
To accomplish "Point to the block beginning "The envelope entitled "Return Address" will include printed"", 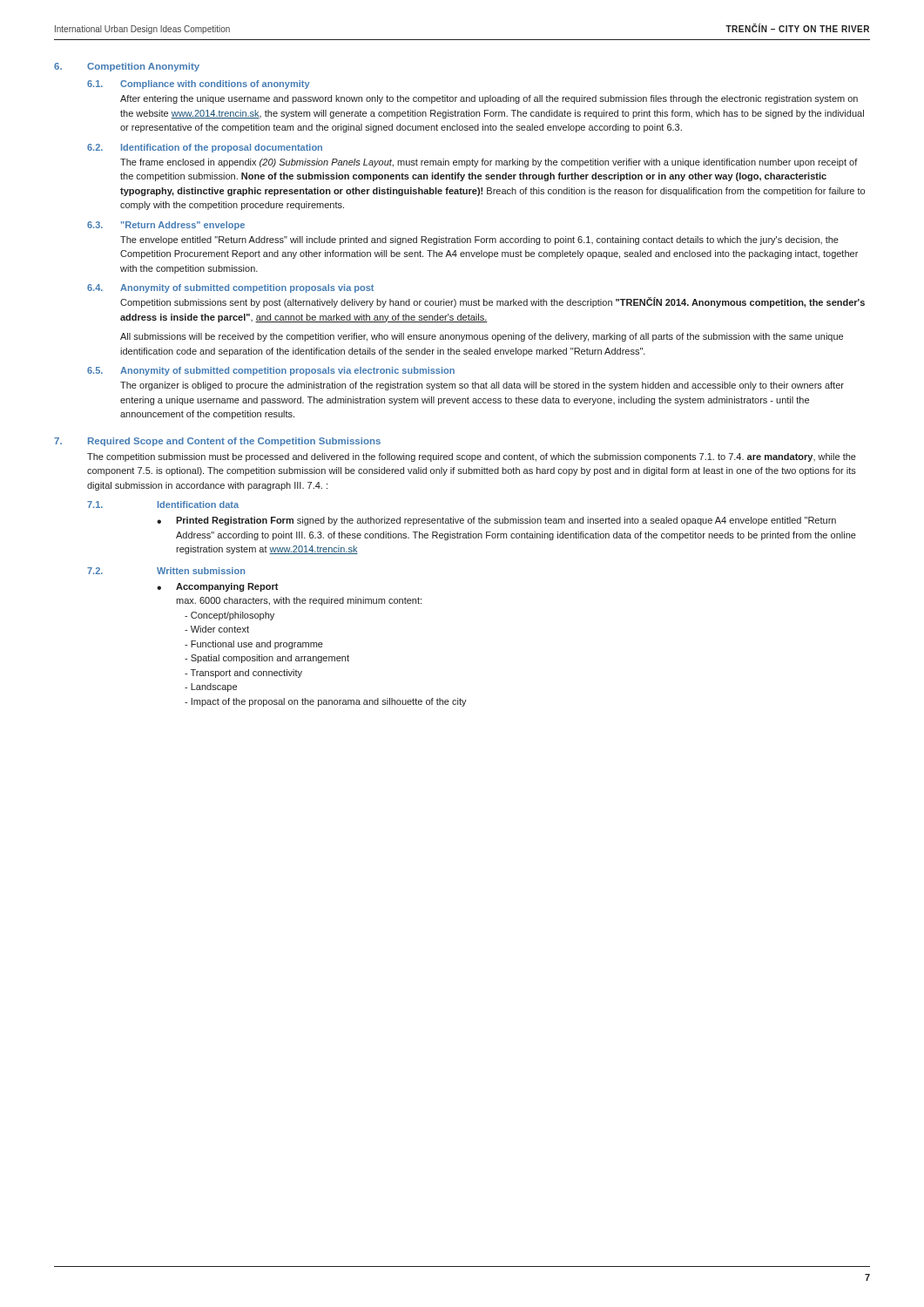I will [495, 254].
